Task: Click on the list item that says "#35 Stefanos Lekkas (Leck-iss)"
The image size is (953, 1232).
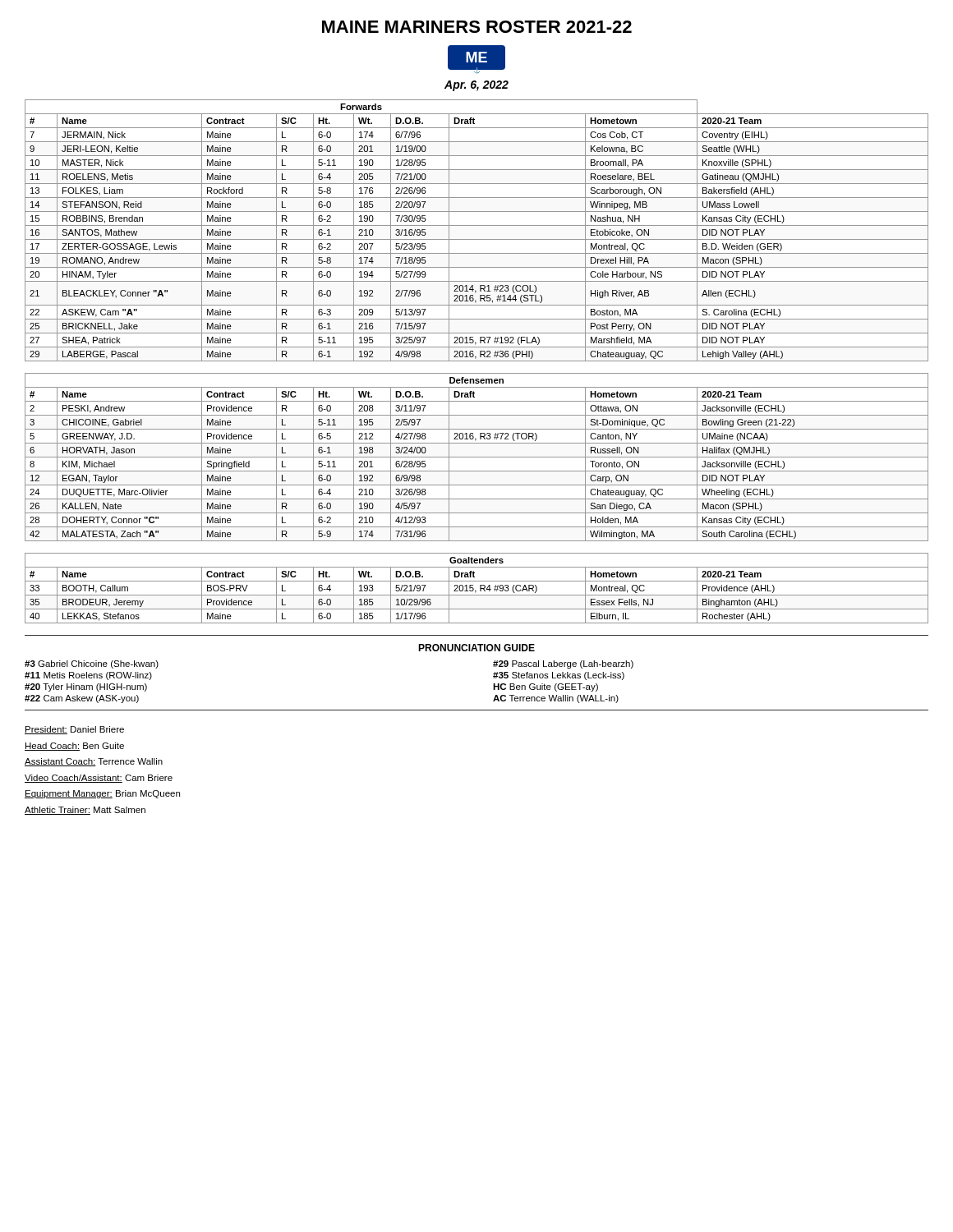Action: point(559,675)
